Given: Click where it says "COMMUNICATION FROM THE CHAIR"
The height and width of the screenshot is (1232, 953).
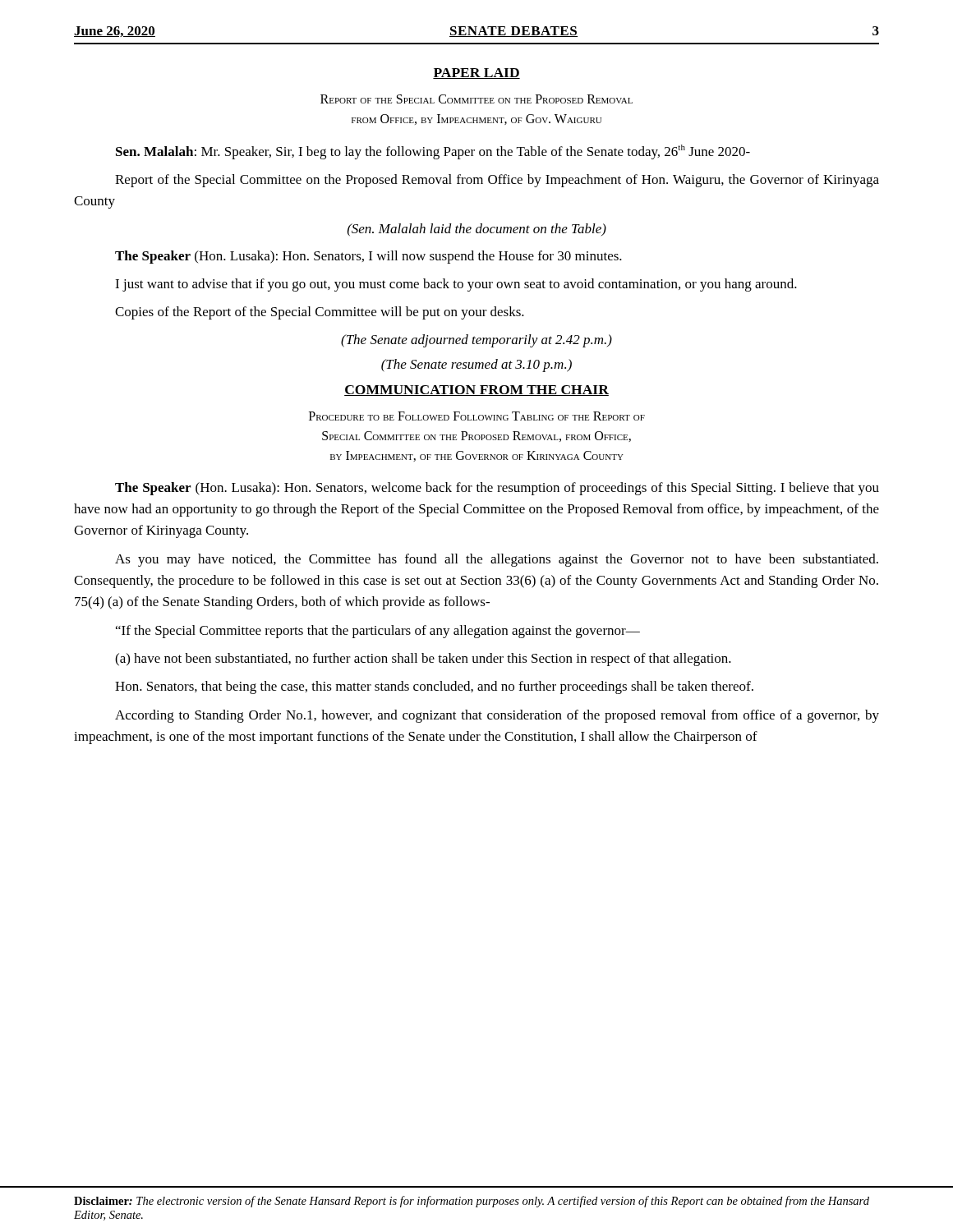Looking at the screenshot, I should (476, 389).
